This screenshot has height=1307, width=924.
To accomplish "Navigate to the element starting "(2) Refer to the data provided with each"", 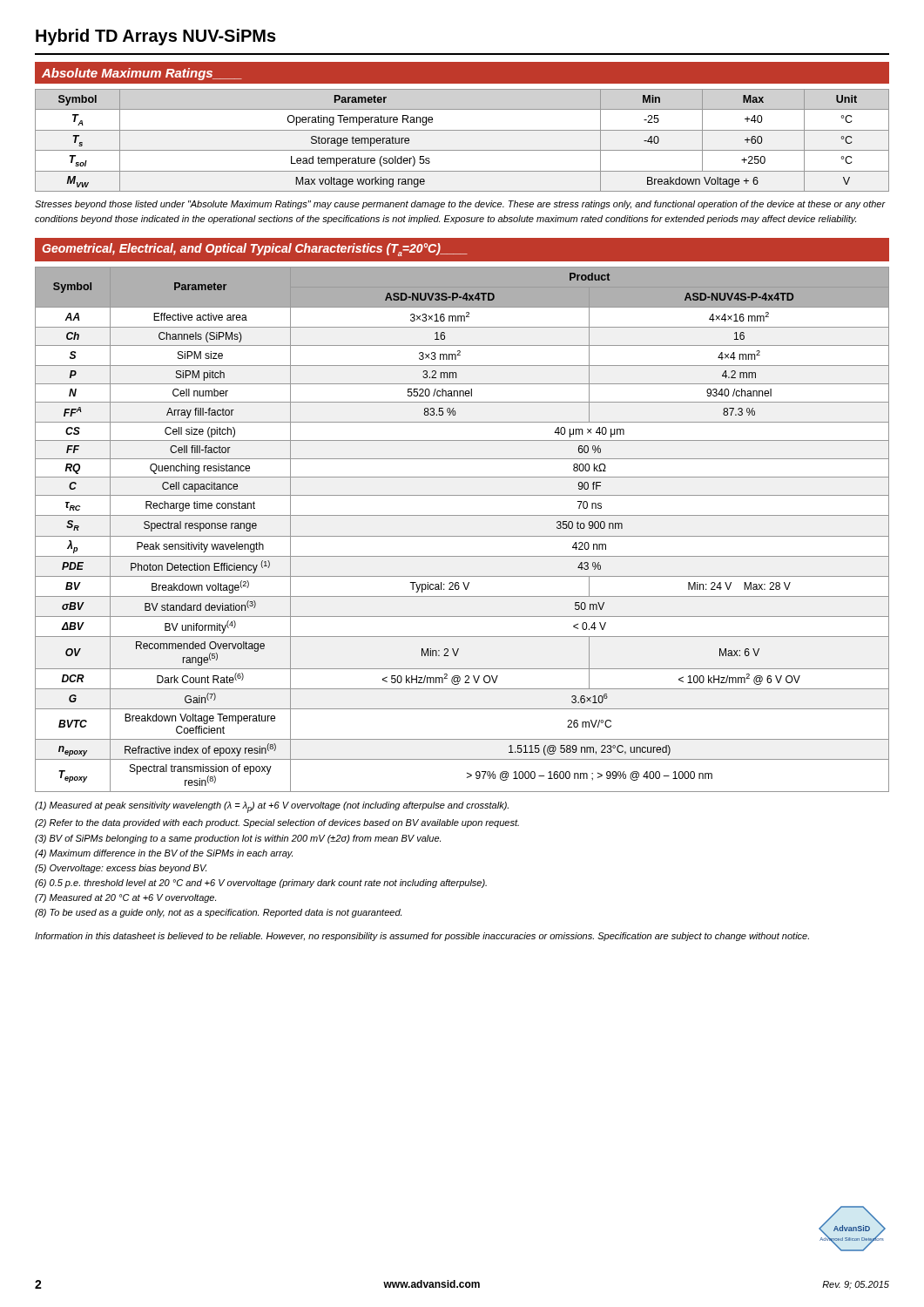I will pos(462,823).
